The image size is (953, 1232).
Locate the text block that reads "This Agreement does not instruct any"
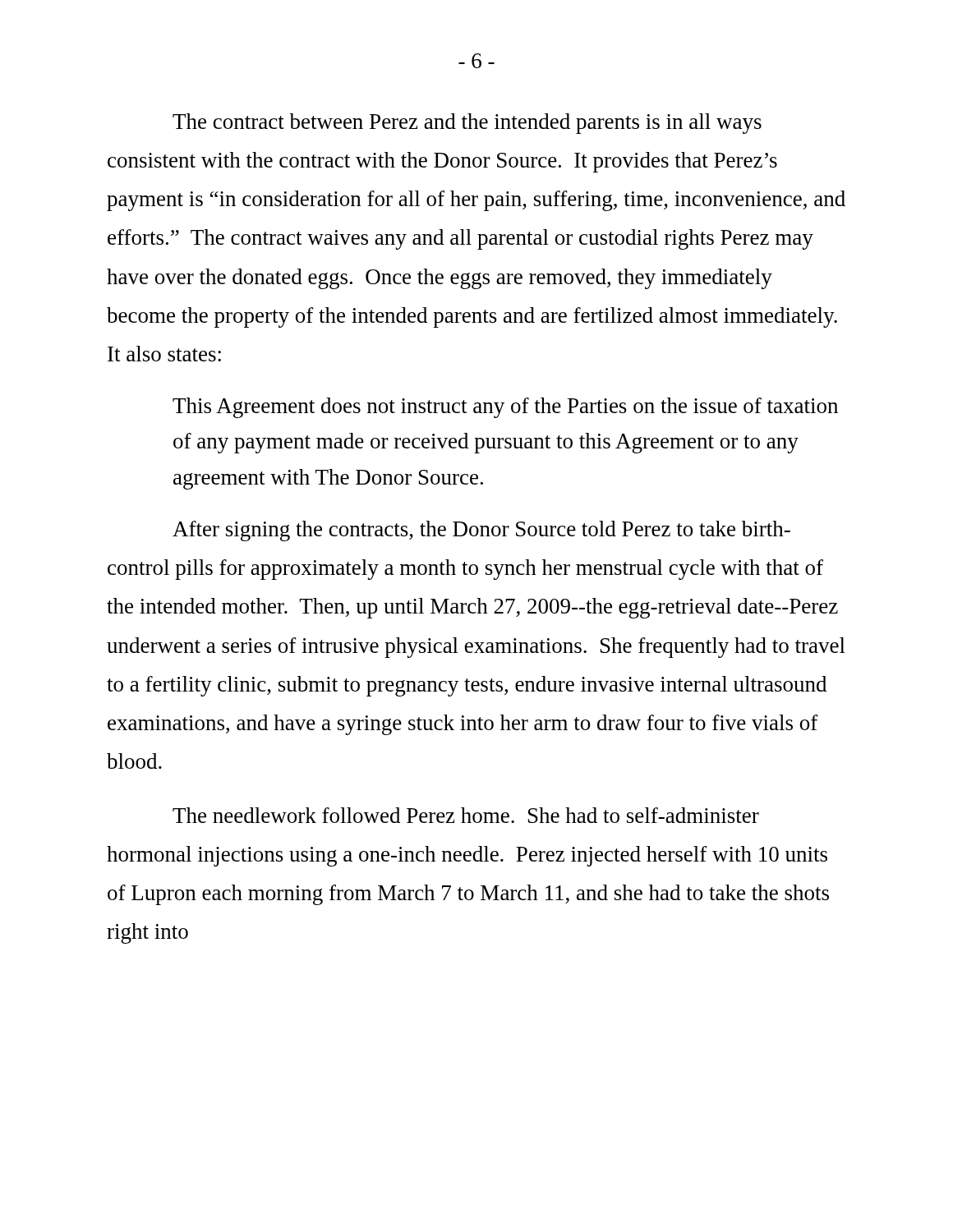tap(505, 441)
